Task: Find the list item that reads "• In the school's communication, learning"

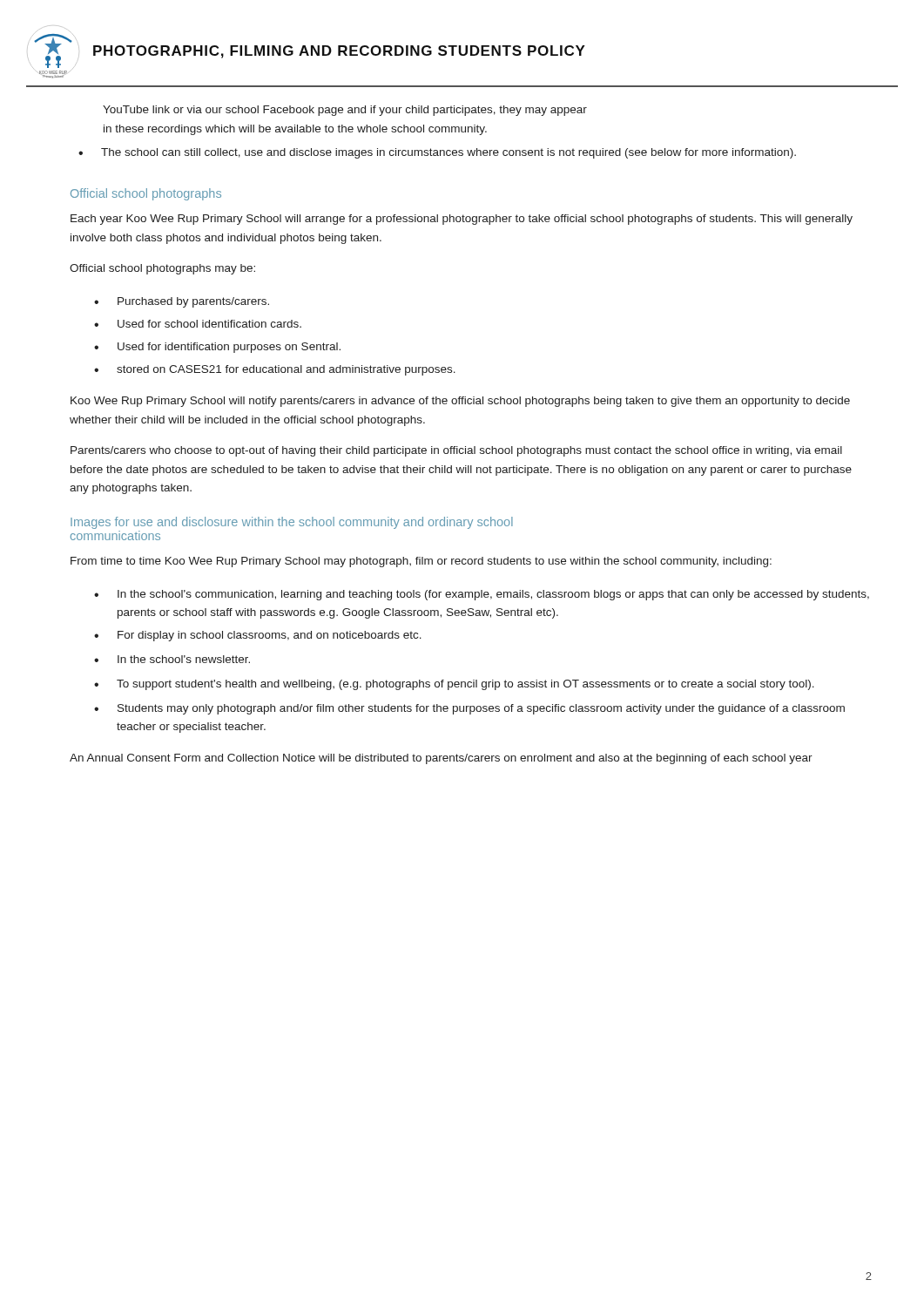Action: [483, 603]
